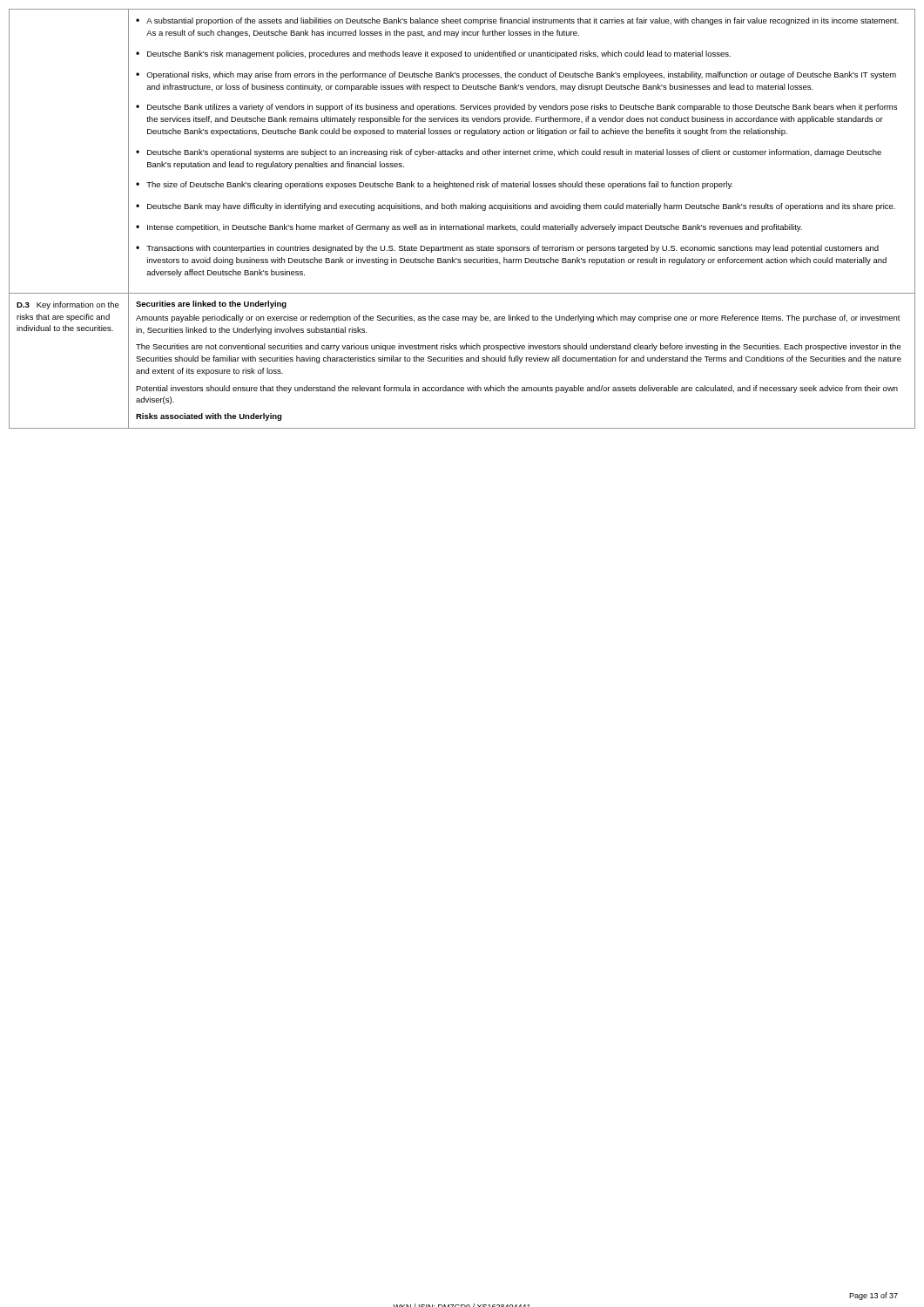Click the passage that begins "The size of"
This screenshot has height=1307, width=924.
pos(522,185)
